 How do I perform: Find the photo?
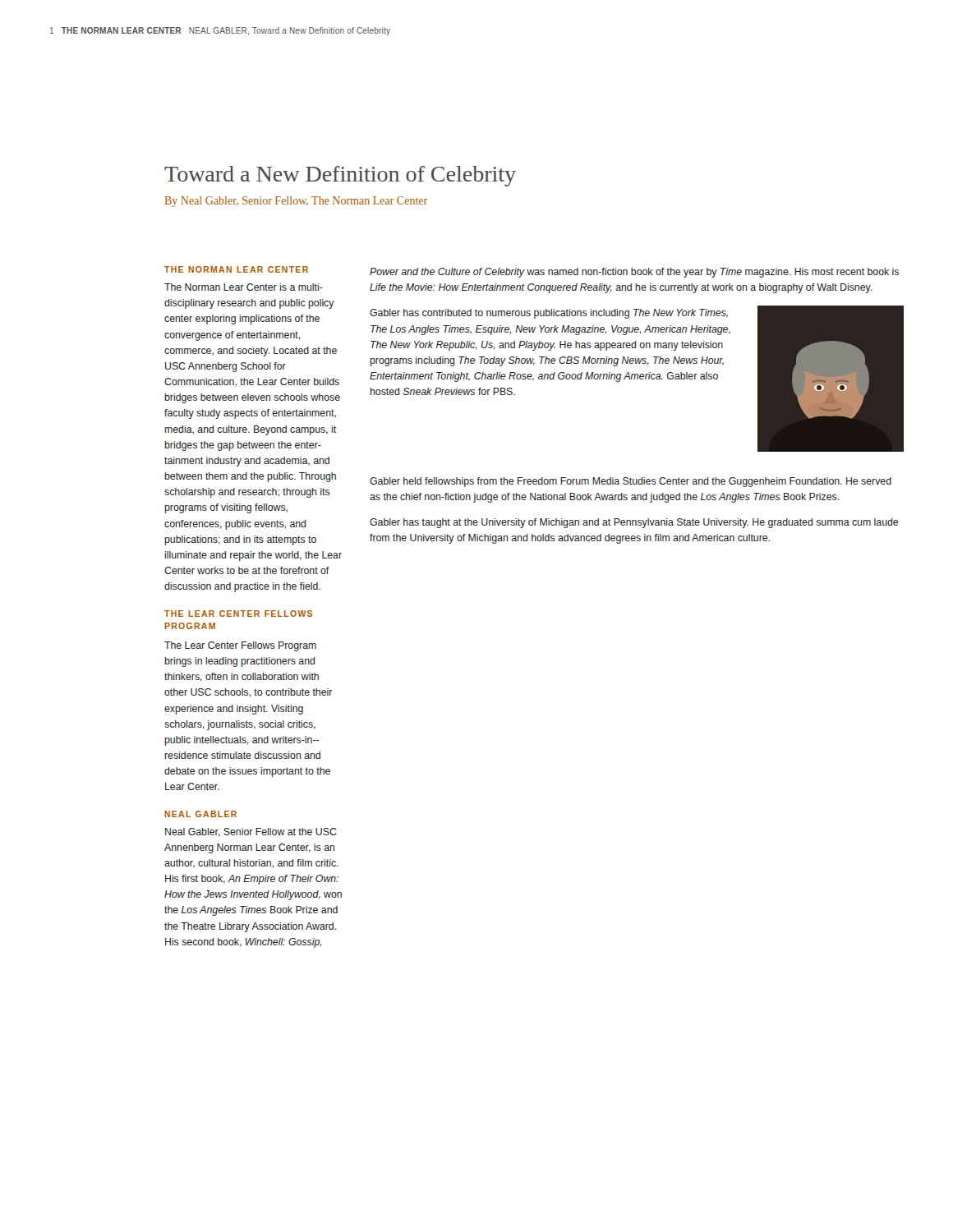(x=831, y=381)
